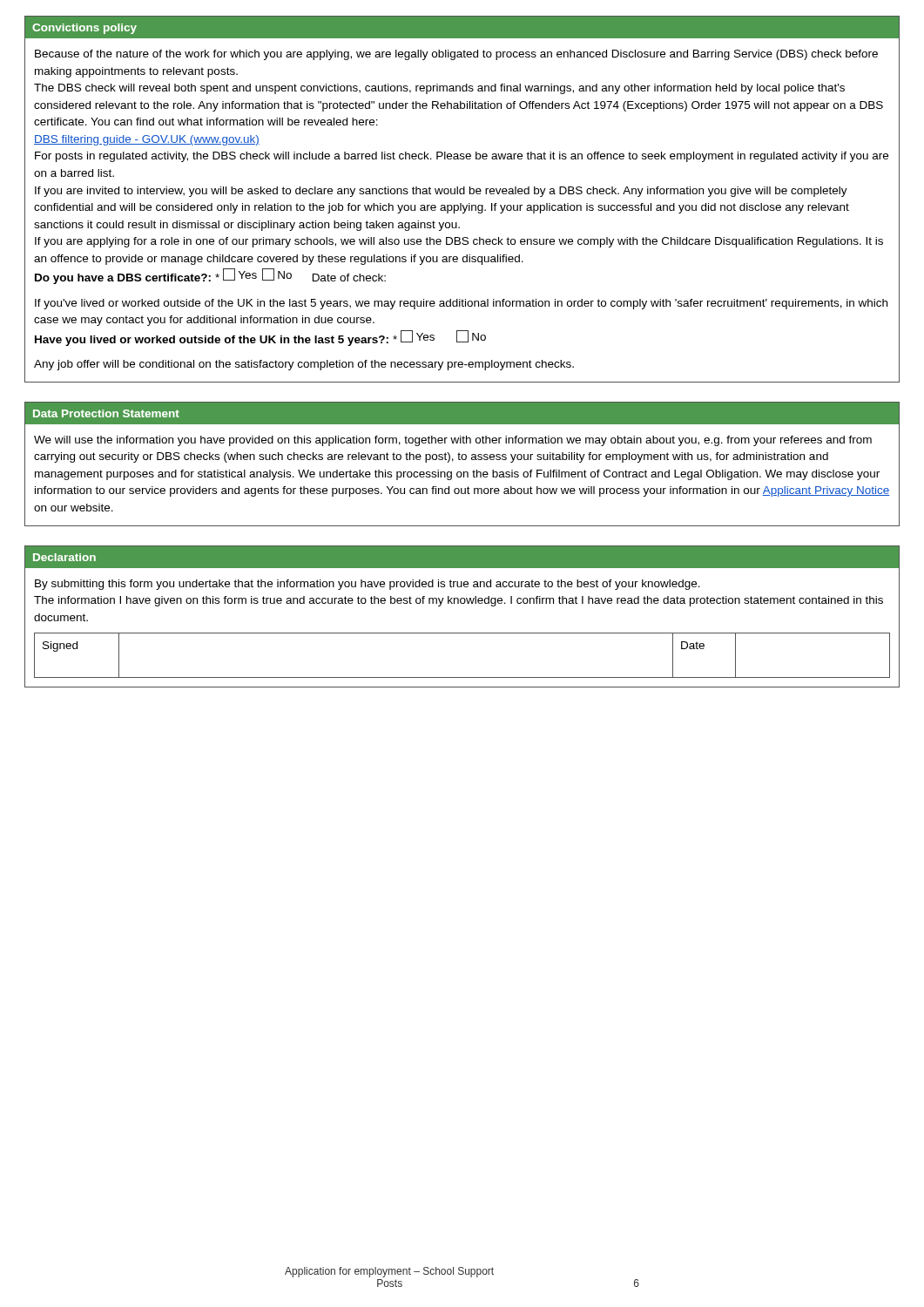Screen dimensions: 1307x924
Task: Locate the block of text that opens with "The DBS check will reveal both"
Action: pos(462,114)
